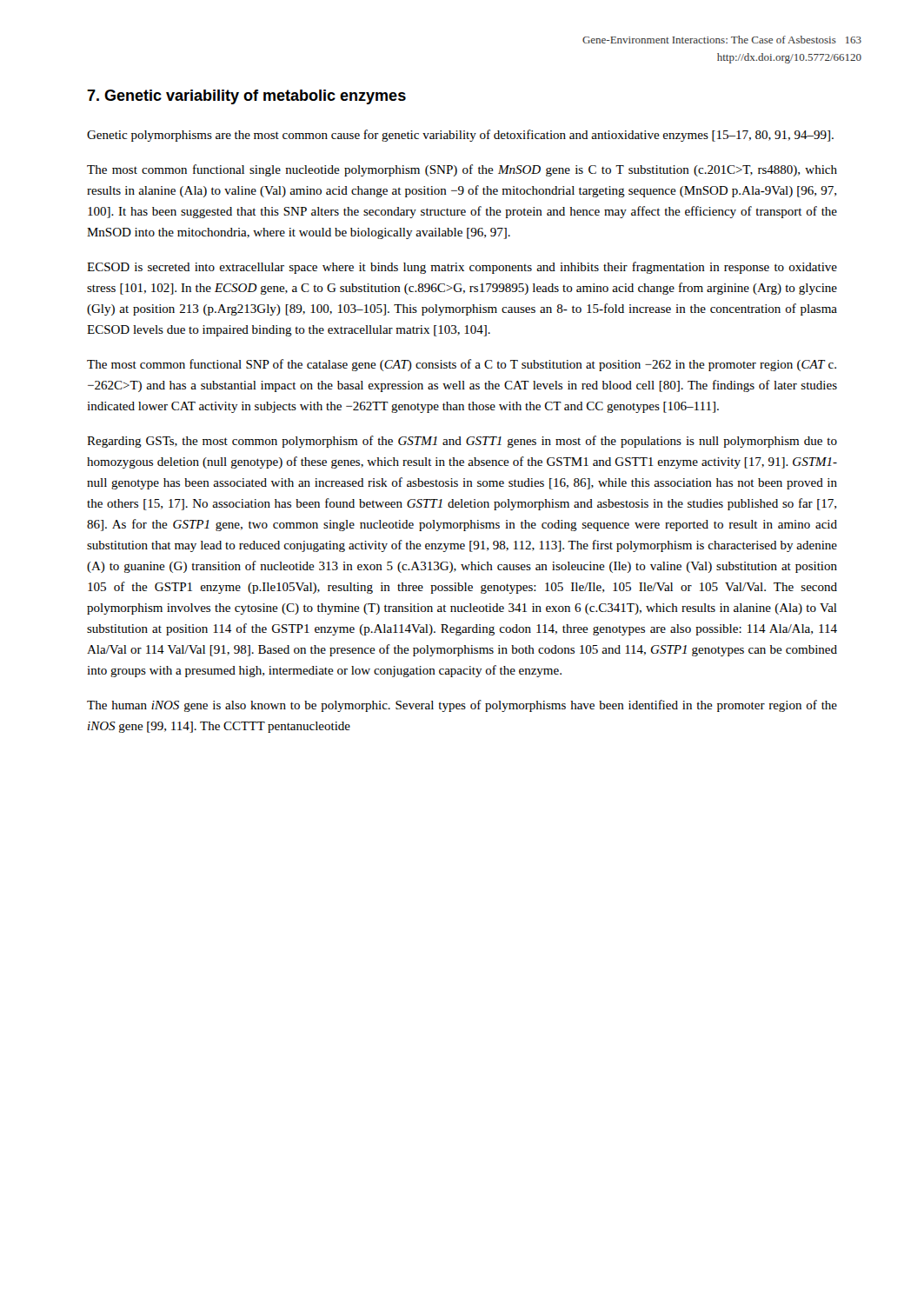Find the region starting "ECSOD is secreted into extracellular space"
Image resolution: width=924 pixels, height=1304 pixels.
[x=462, y=298]
